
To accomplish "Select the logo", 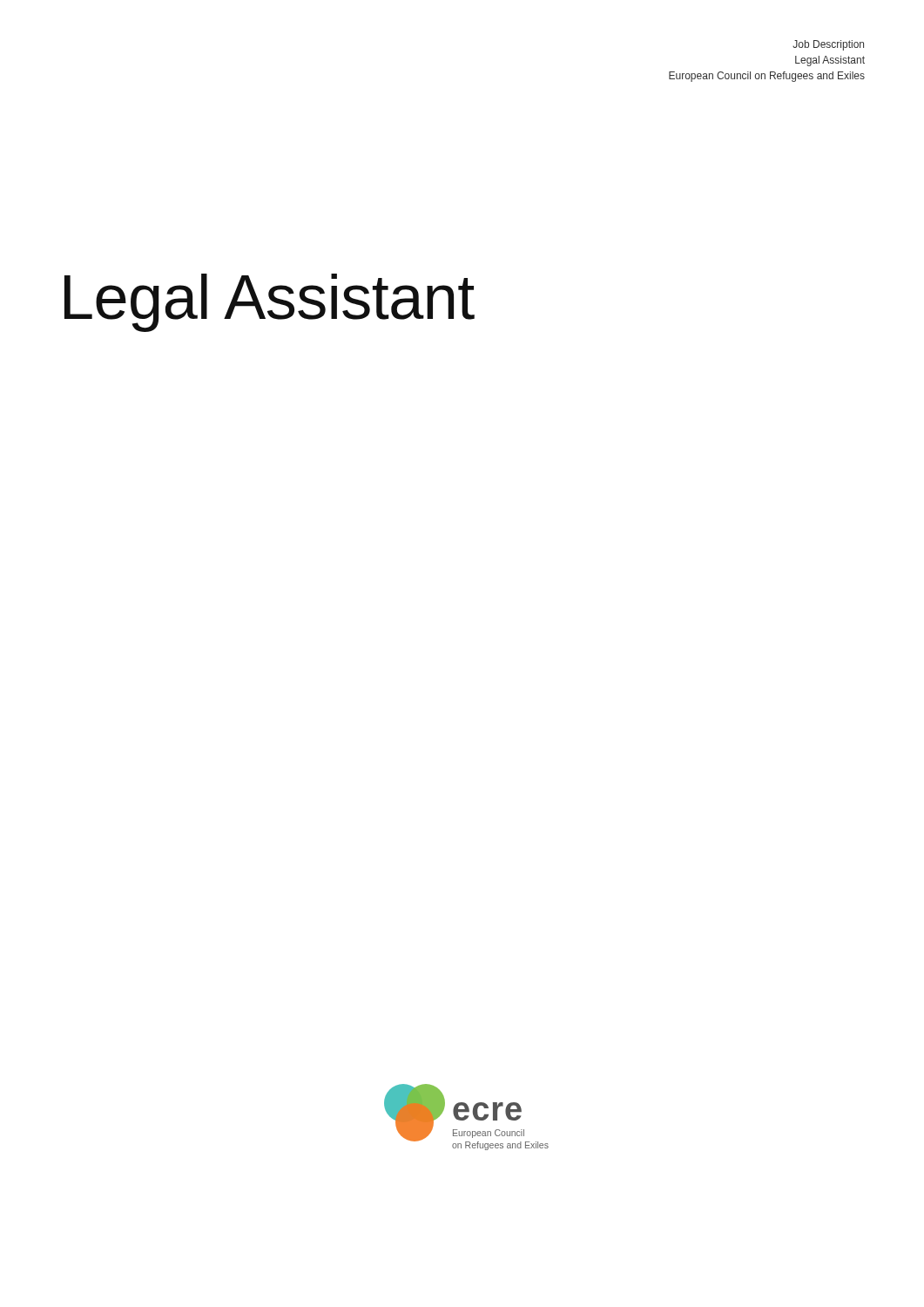I will (x=462, y=1120).
